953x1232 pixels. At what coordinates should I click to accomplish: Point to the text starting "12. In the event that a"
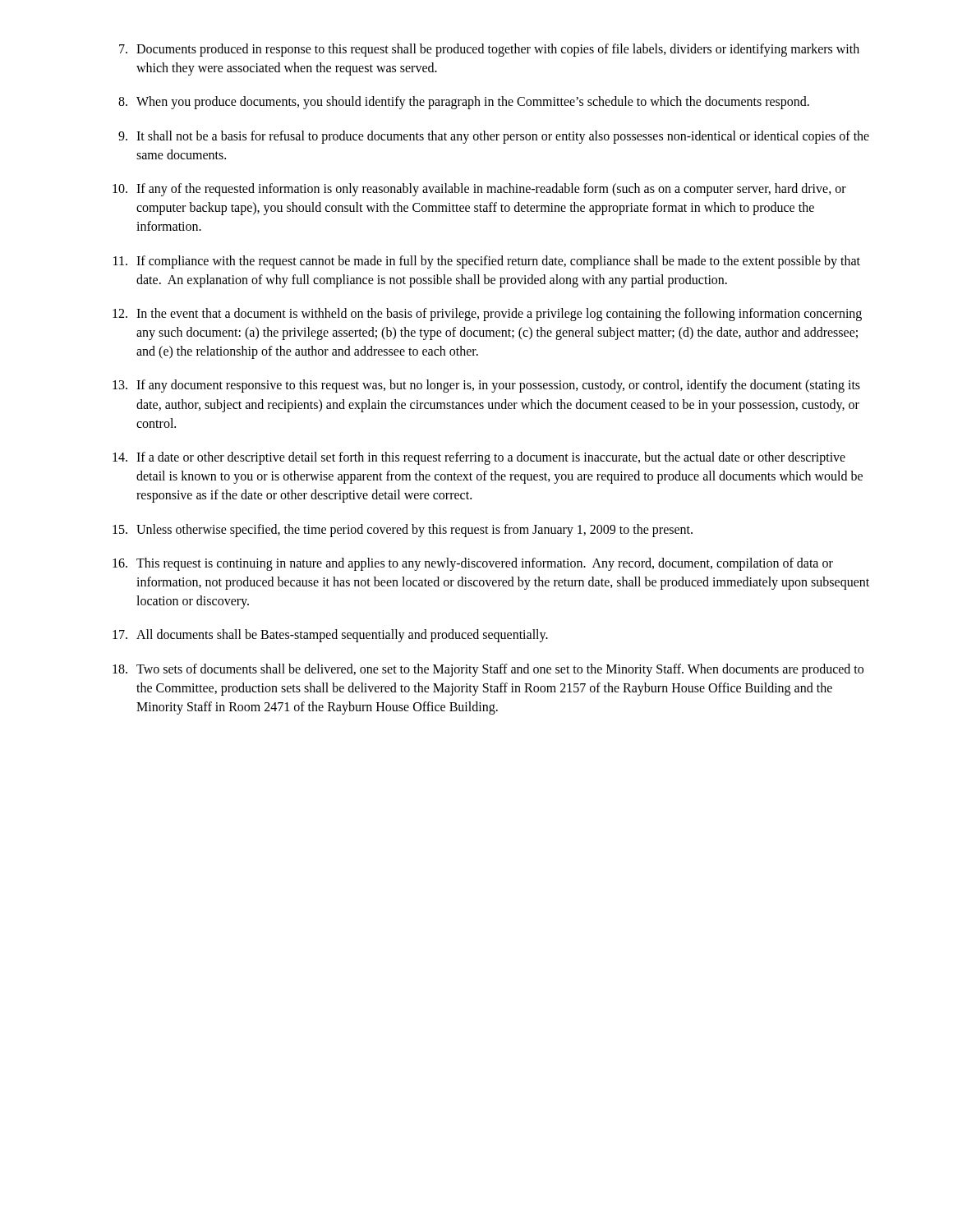coord(476,332)
